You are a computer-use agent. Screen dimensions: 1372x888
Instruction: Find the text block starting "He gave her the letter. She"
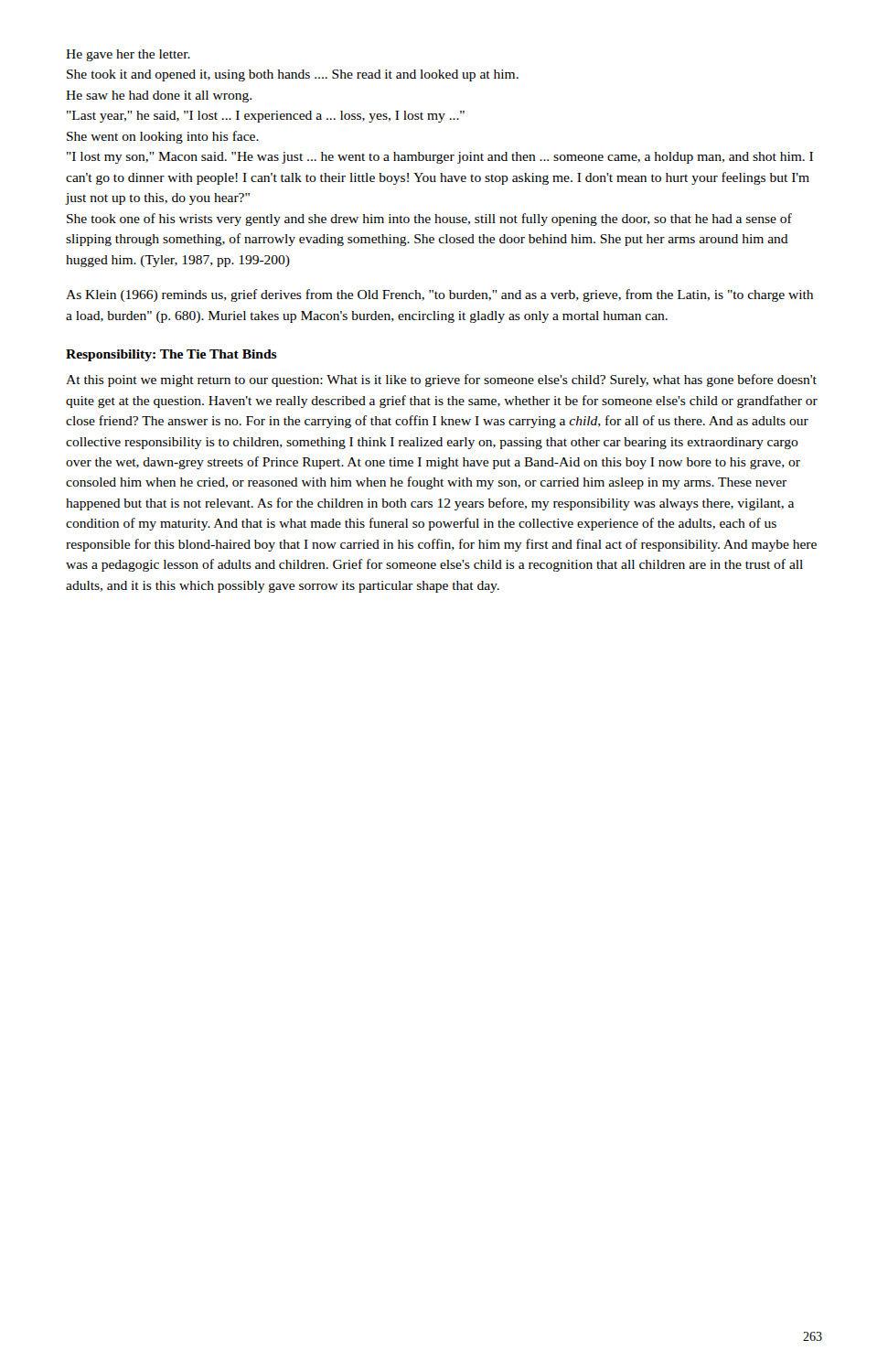point(444,157)
